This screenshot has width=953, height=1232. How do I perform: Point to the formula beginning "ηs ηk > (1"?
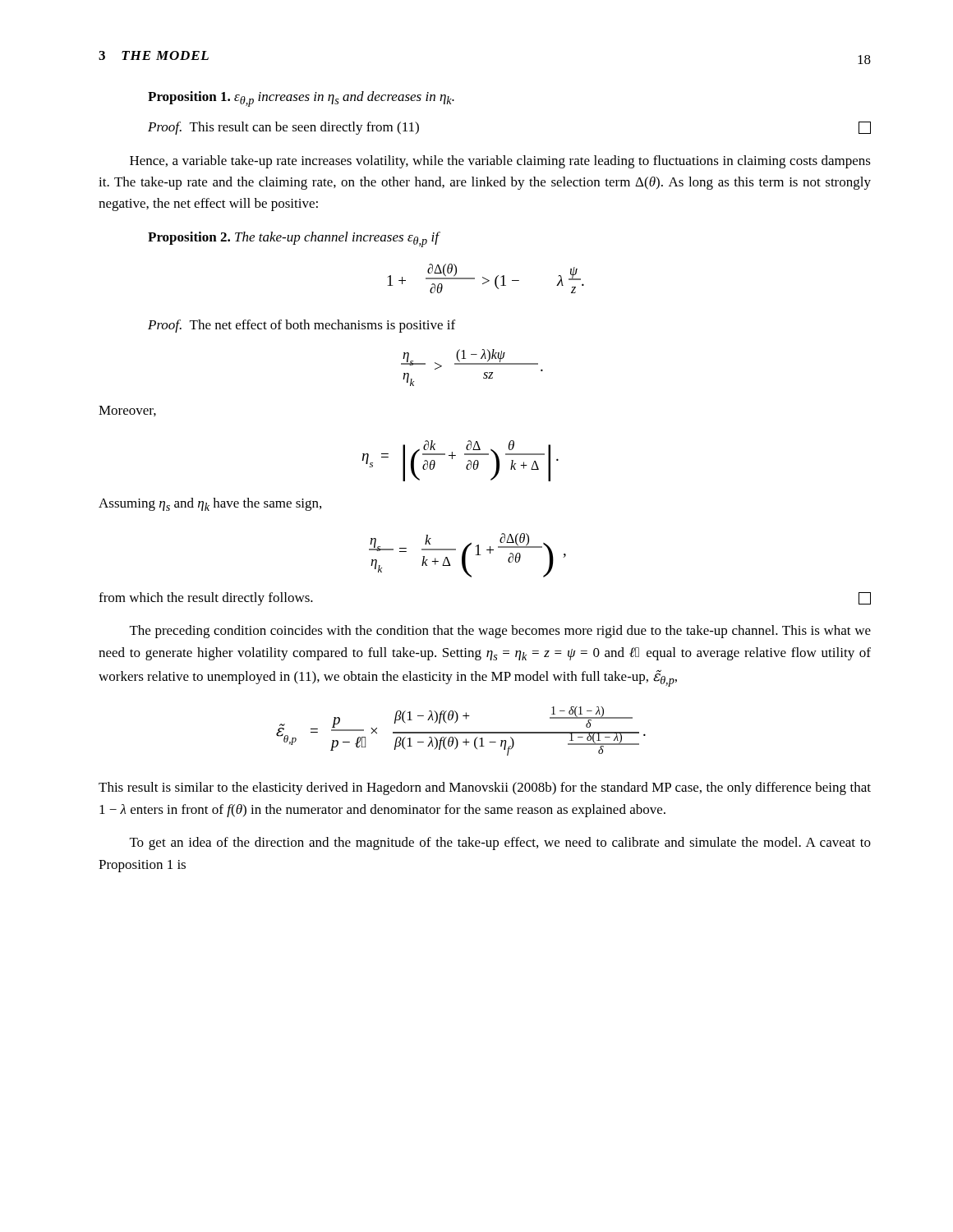click(x=485, y=368)
